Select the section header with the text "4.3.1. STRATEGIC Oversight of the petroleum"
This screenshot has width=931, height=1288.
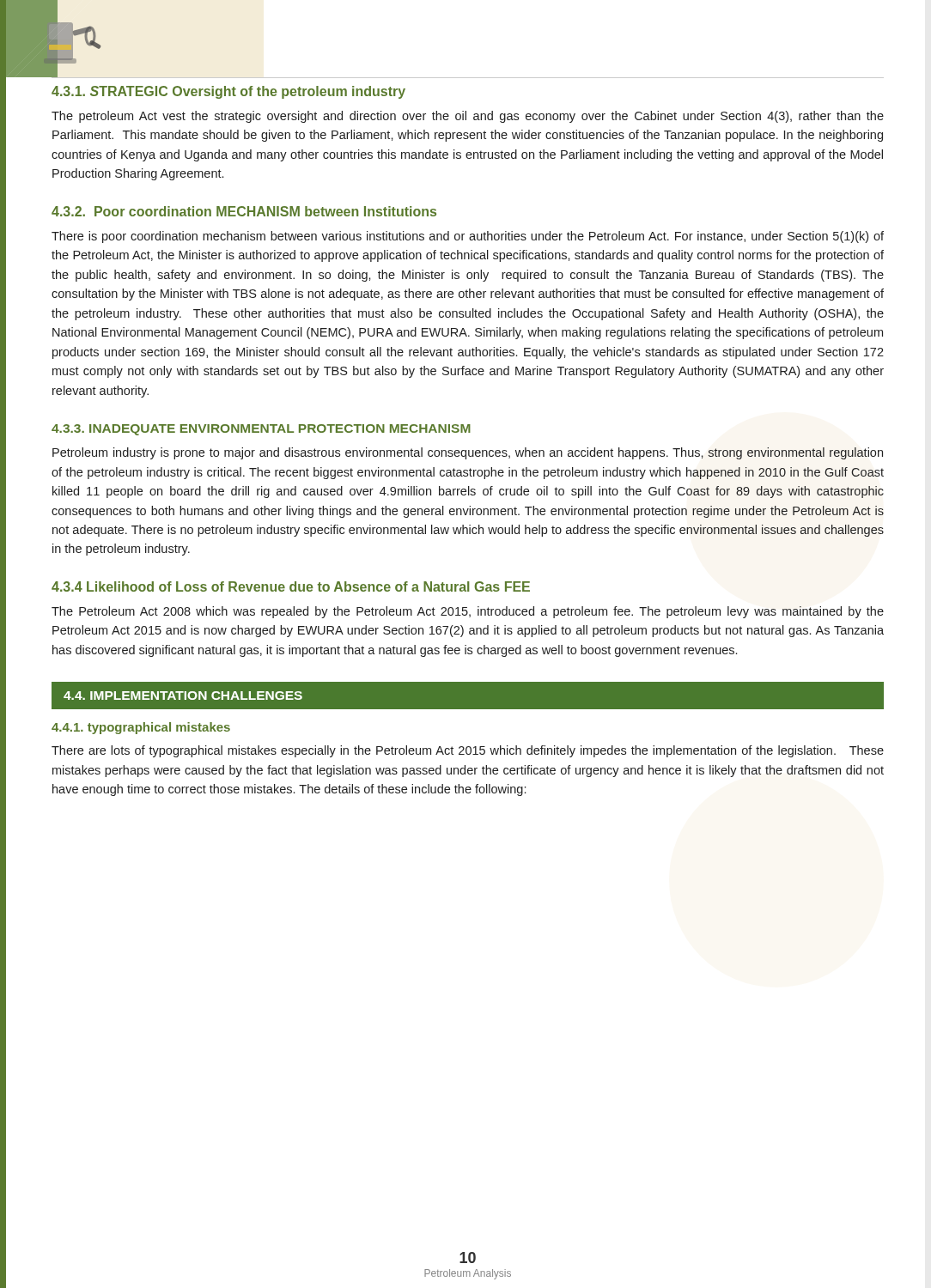click(x=229, y=91)
